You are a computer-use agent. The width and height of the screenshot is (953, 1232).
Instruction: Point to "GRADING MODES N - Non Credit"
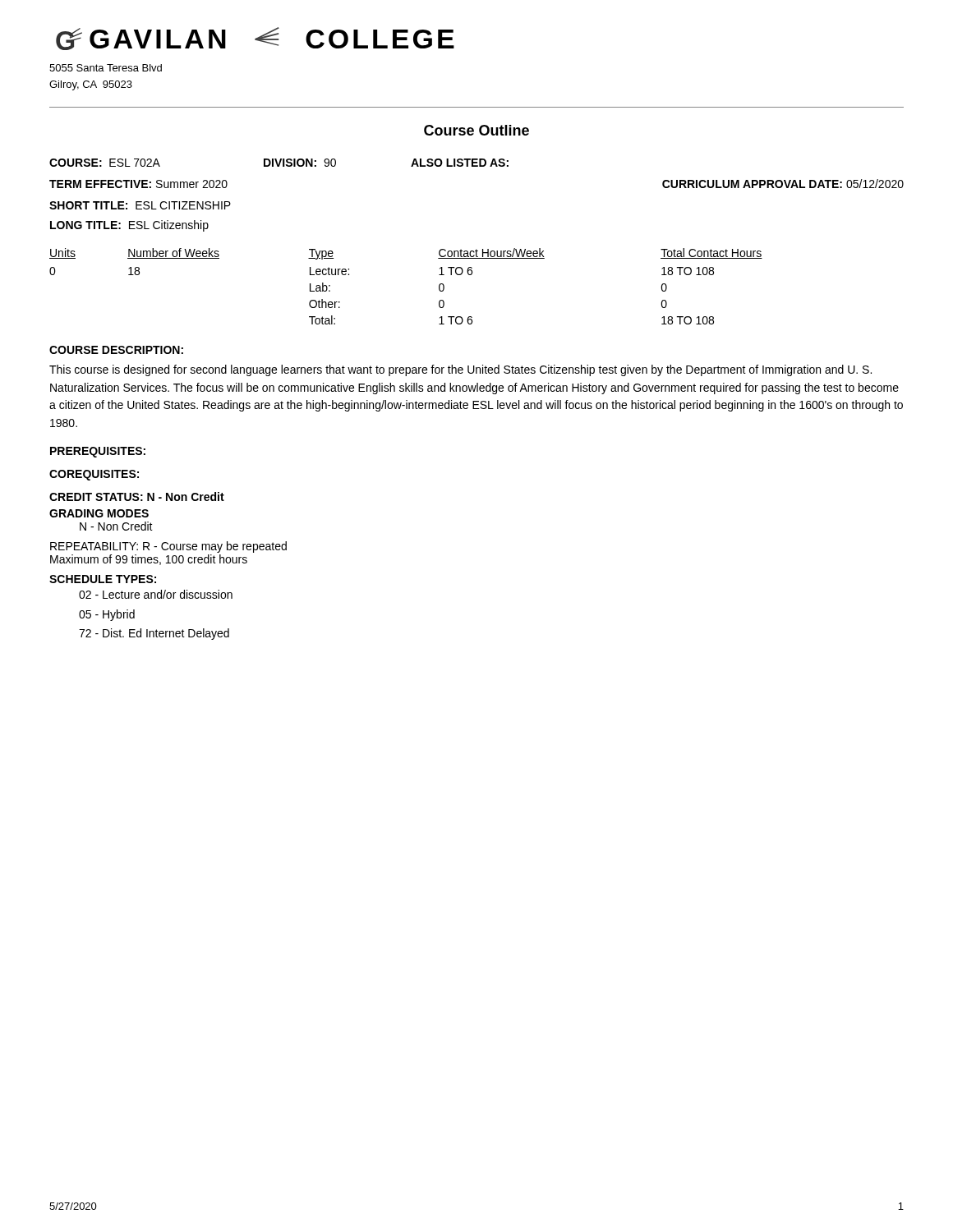(x=101, y=520)
